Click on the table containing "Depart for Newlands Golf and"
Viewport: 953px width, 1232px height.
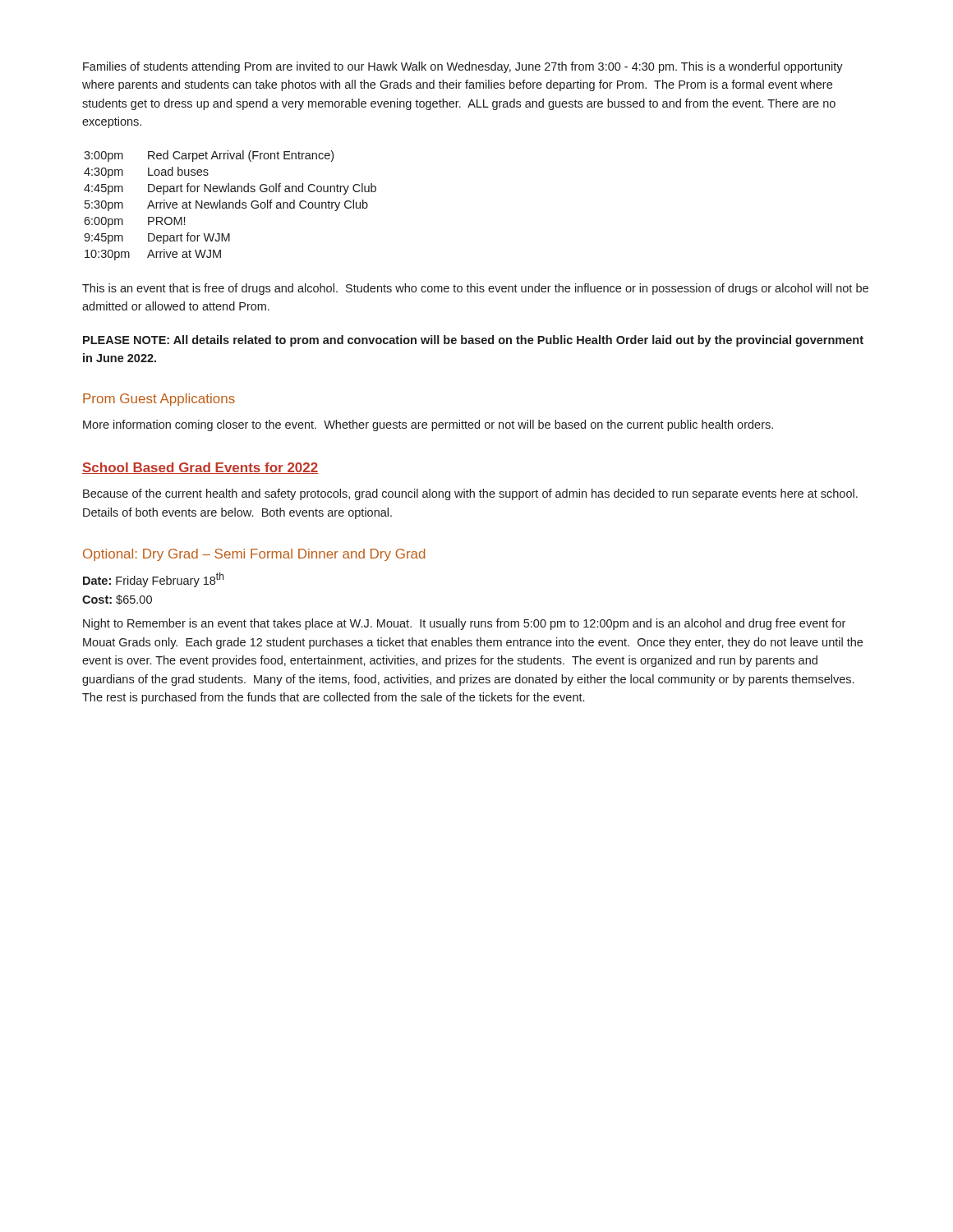pyautogui.click(x=476, y=204)
